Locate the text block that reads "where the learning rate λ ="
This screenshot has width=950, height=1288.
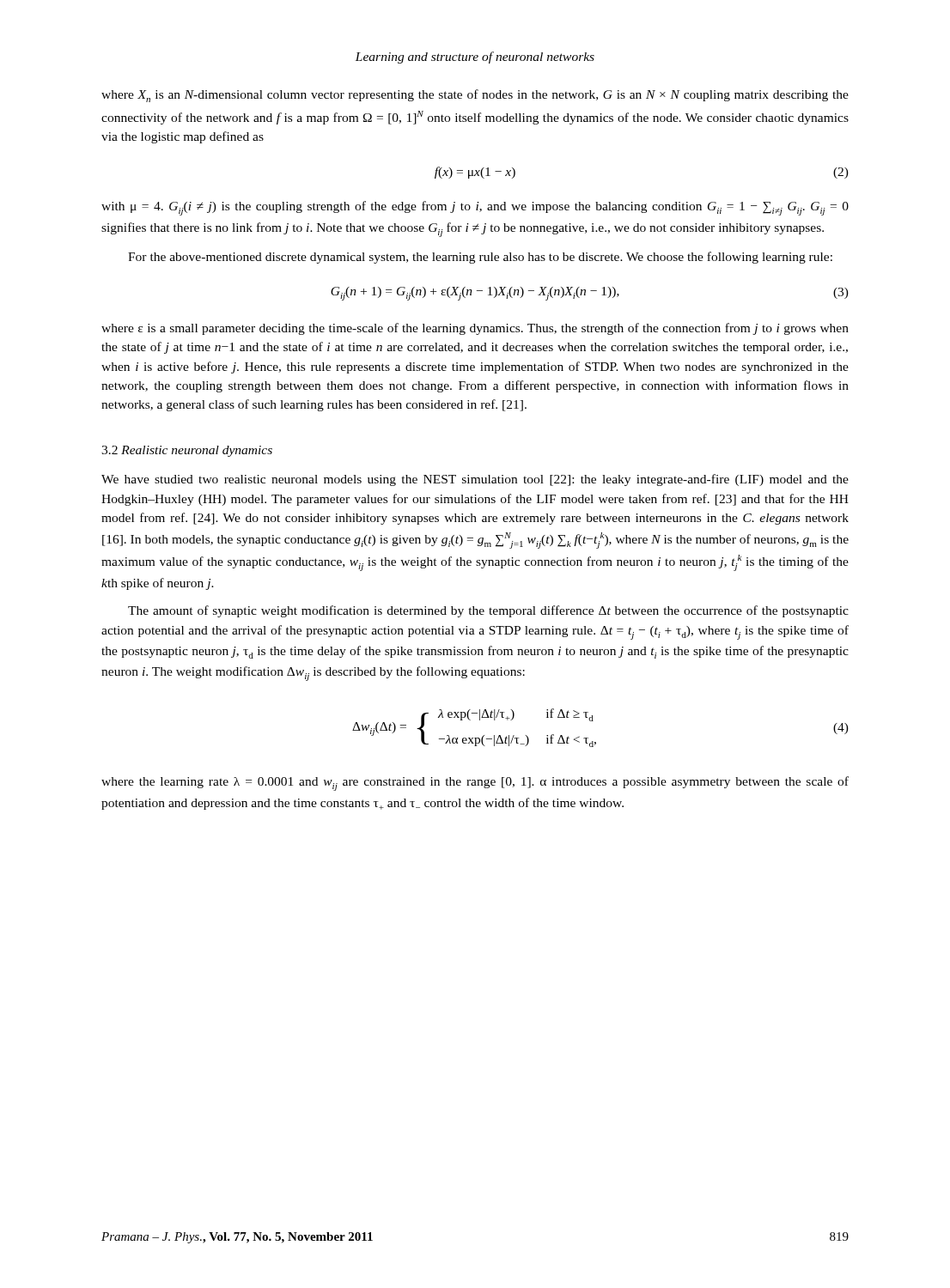click(x=475, y=793)
